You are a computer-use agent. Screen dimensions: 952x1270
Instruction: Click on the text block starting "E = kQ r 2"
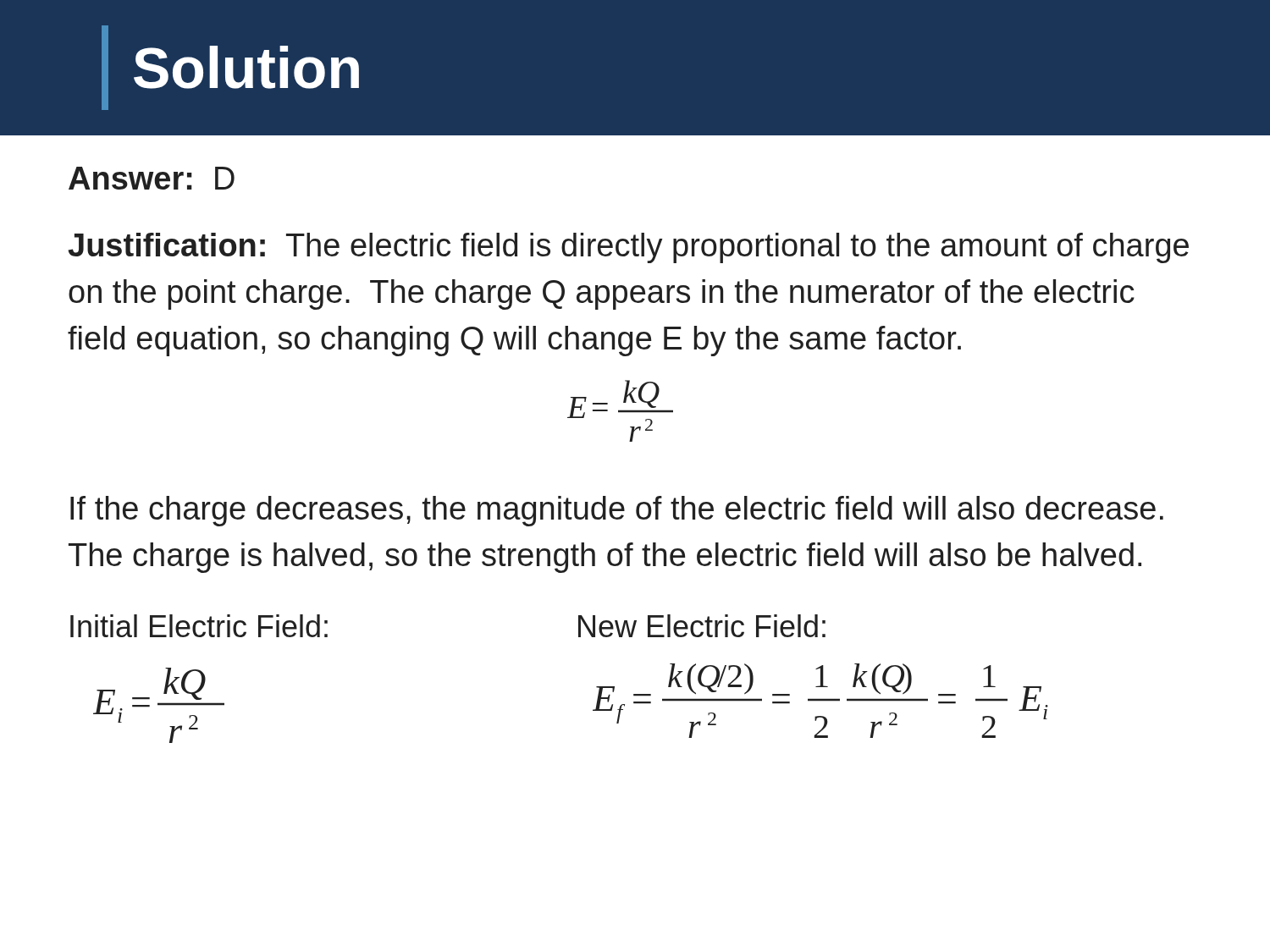point(635,414)
